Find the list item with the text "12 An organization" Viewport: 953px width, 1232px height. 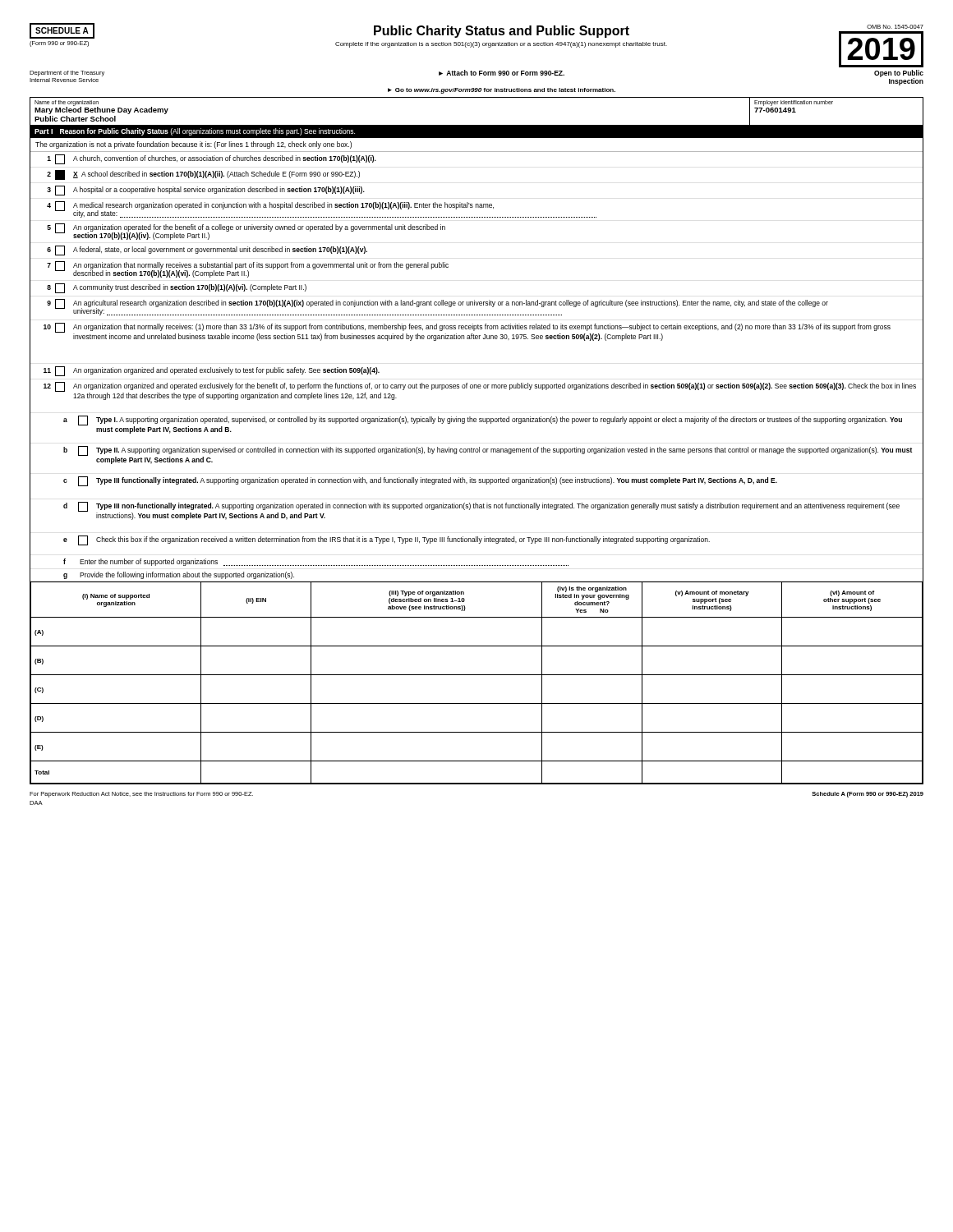(476, 392)
